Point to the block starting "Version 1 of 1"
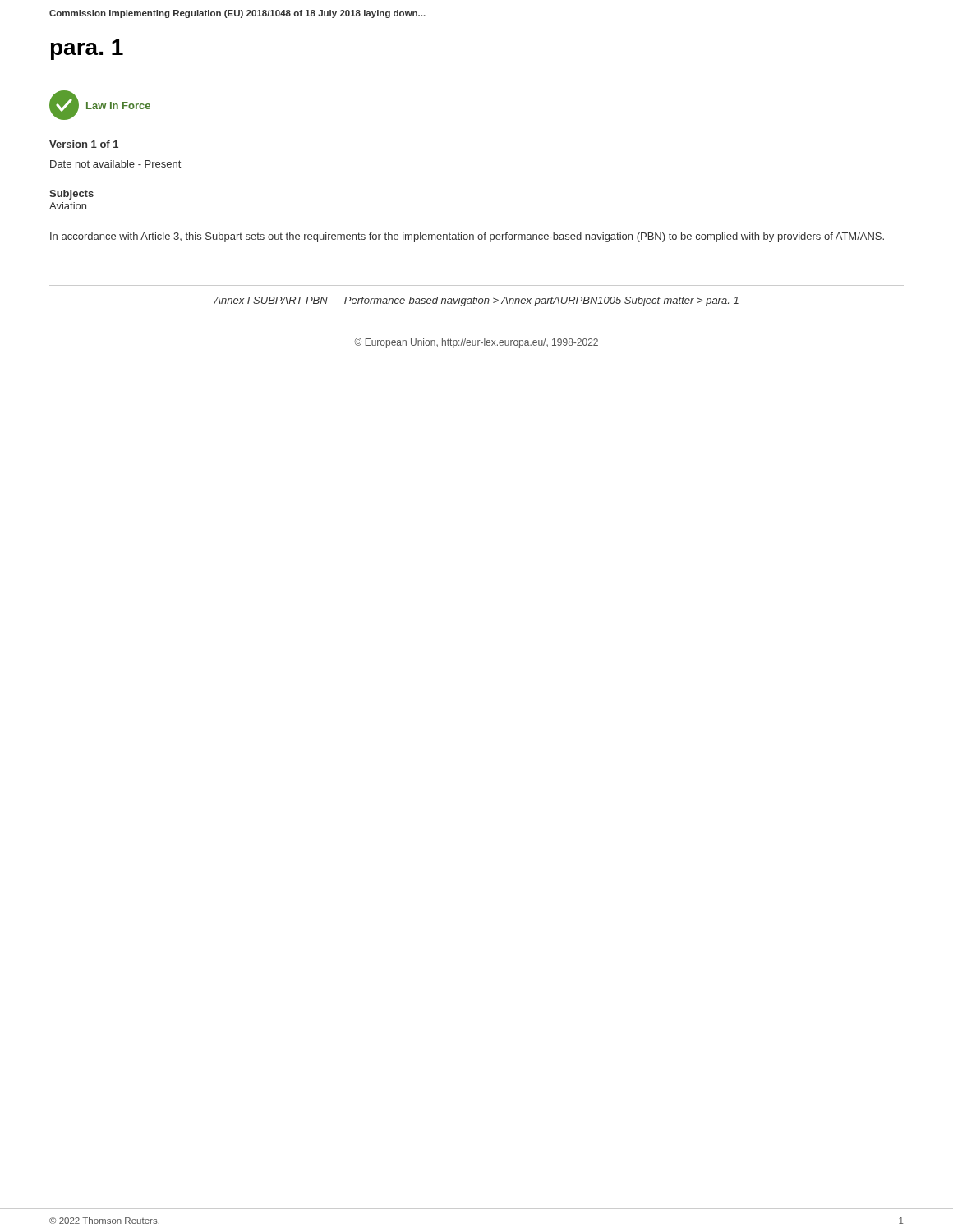 [x=84, y=144]
